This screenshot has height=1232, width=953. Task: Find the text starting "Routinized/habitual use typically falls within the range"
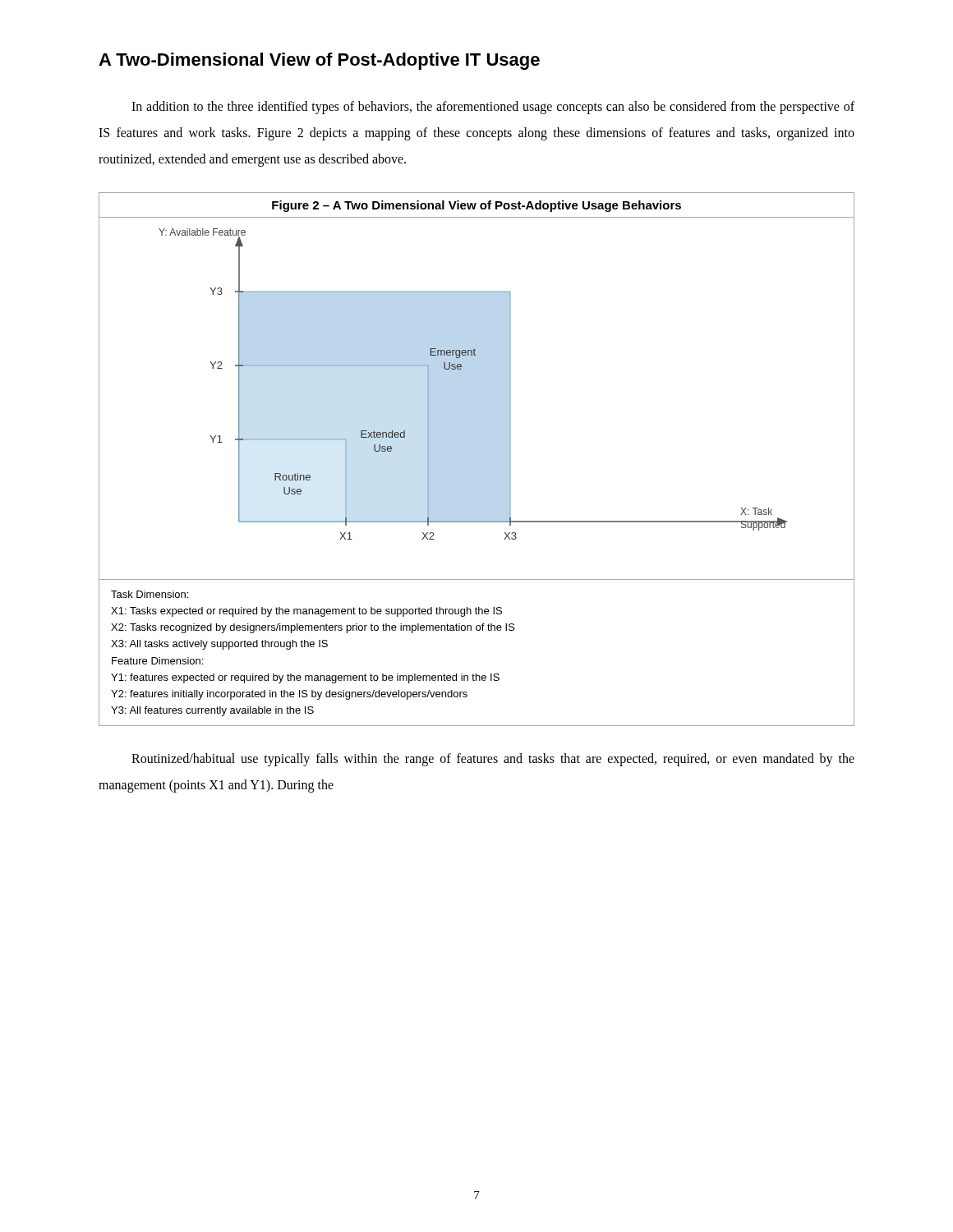pyautogui.click(x=476, y=772)
